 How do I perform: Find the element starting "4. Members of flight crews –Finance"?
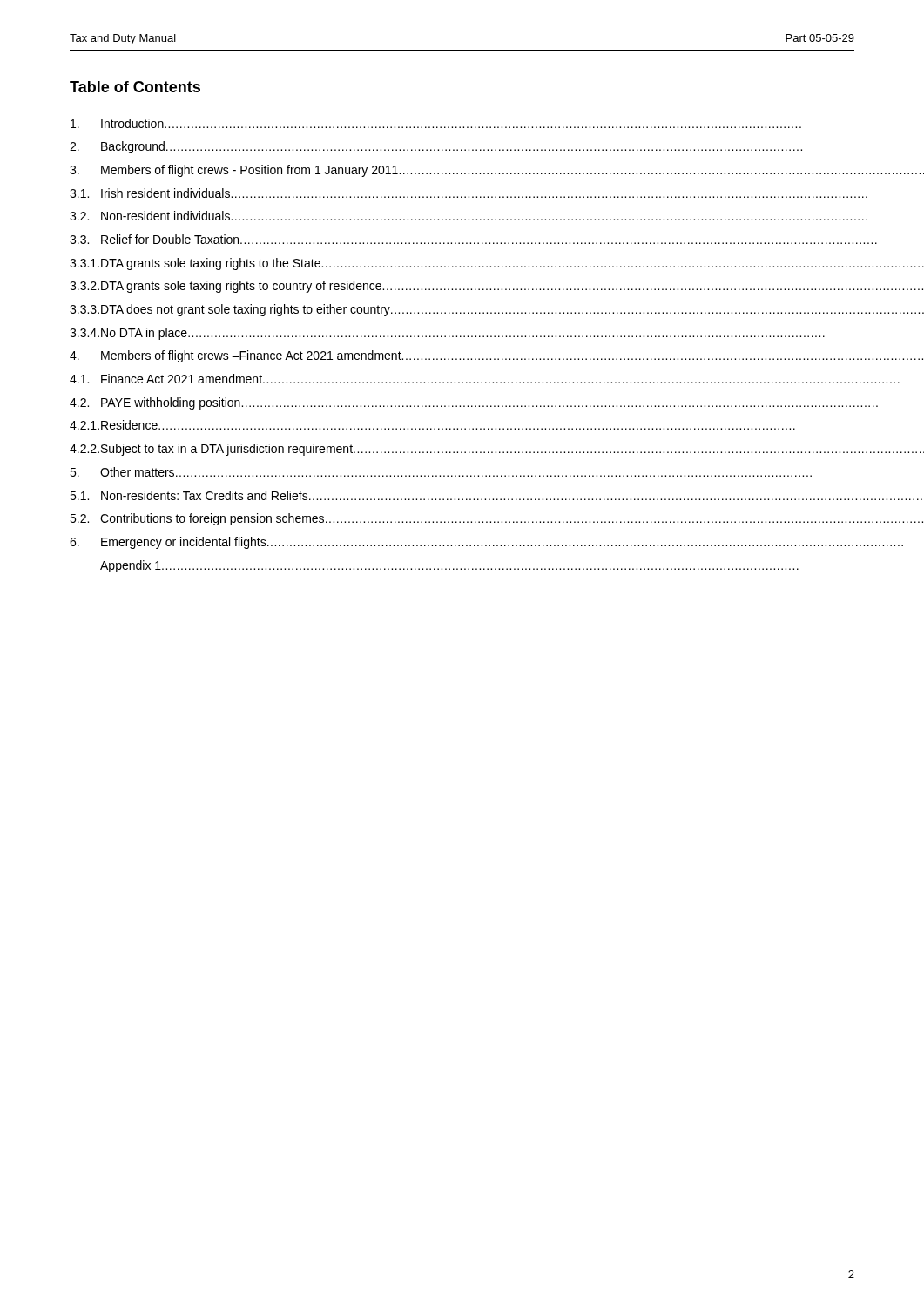497,357
